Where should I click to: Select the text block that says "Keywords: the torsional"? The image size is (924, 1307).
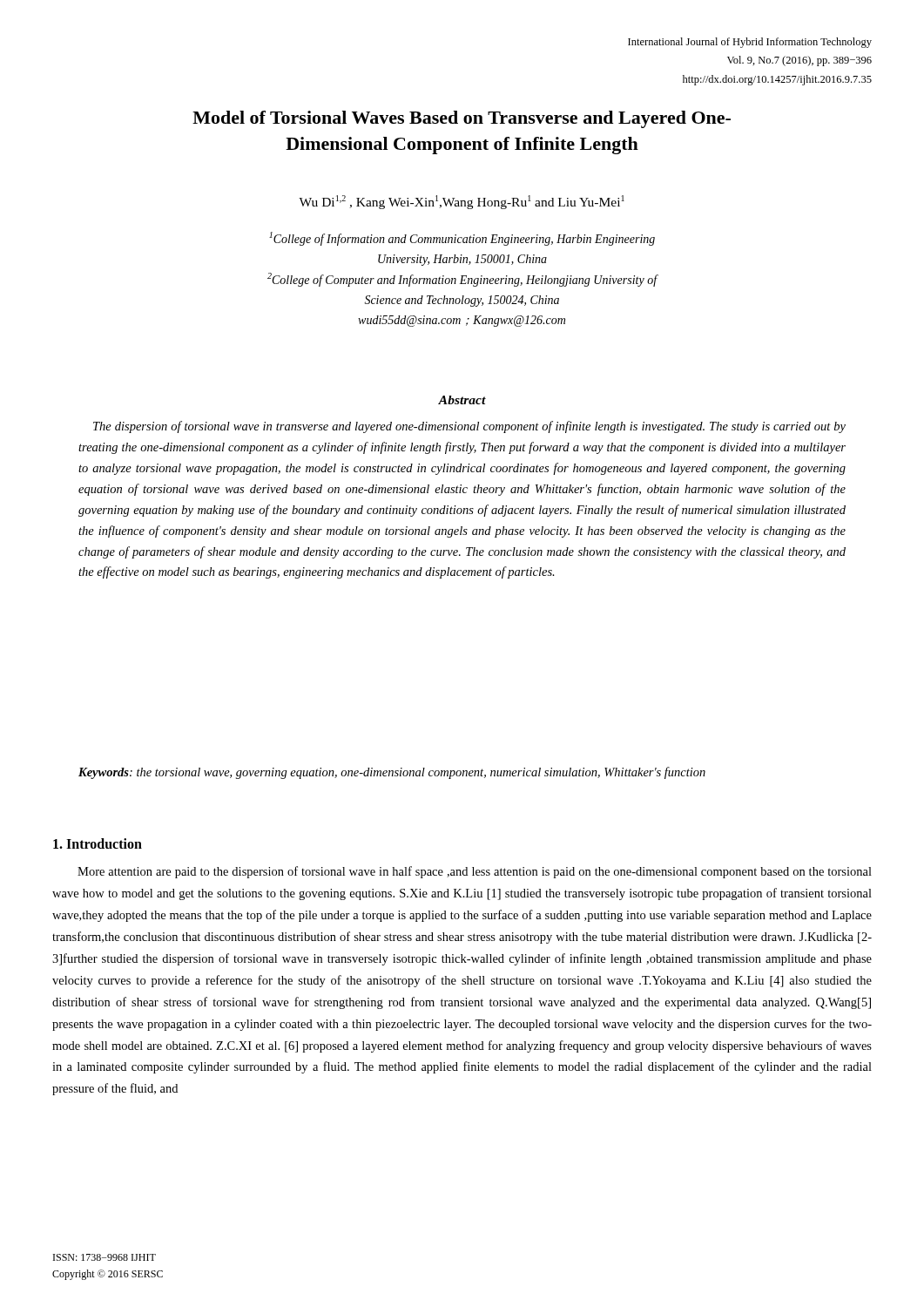click(392, 772)
